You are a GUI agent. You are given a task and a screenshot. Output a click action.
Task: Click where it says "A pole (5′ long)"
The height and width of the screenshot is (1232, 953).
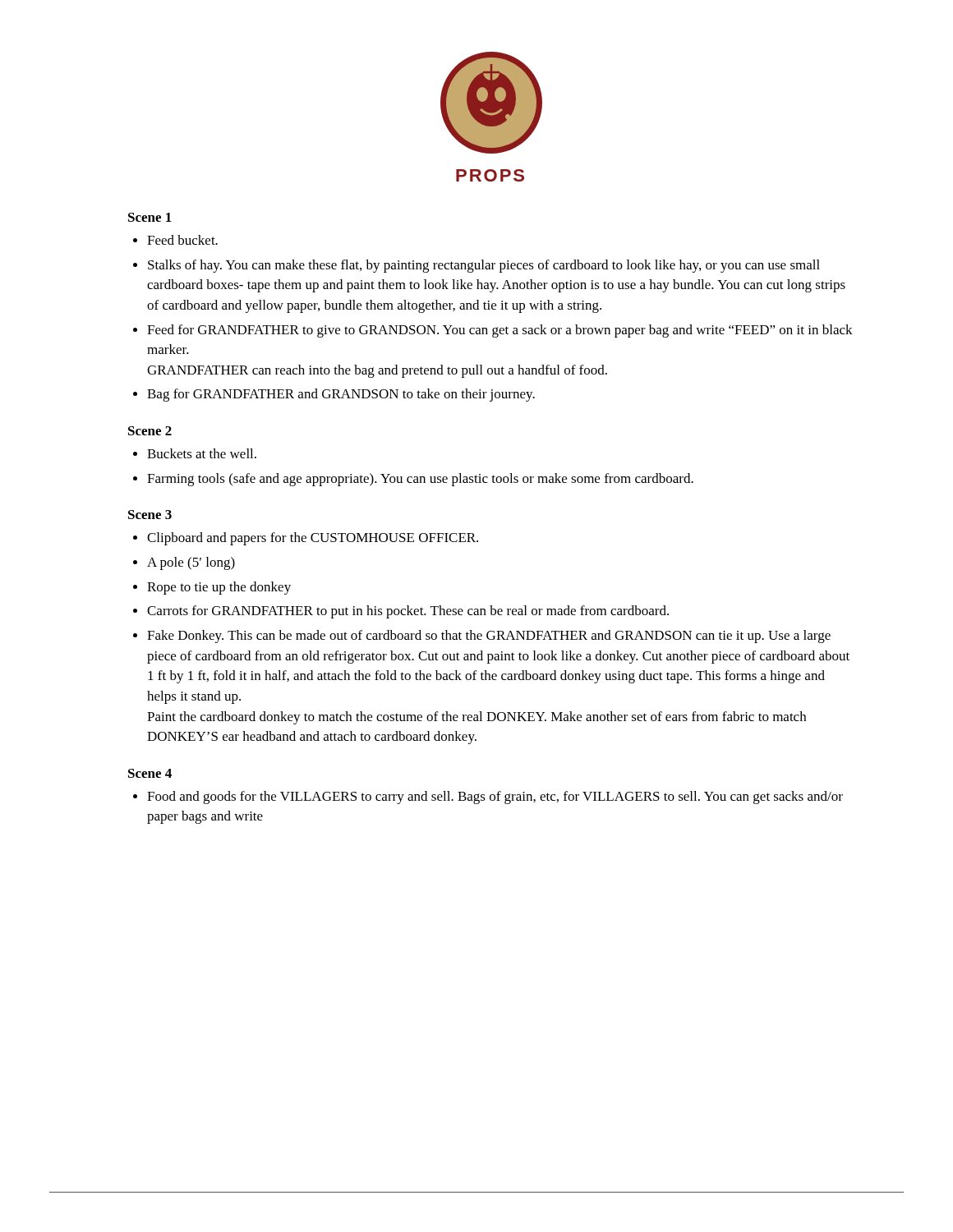pos(191,562)
